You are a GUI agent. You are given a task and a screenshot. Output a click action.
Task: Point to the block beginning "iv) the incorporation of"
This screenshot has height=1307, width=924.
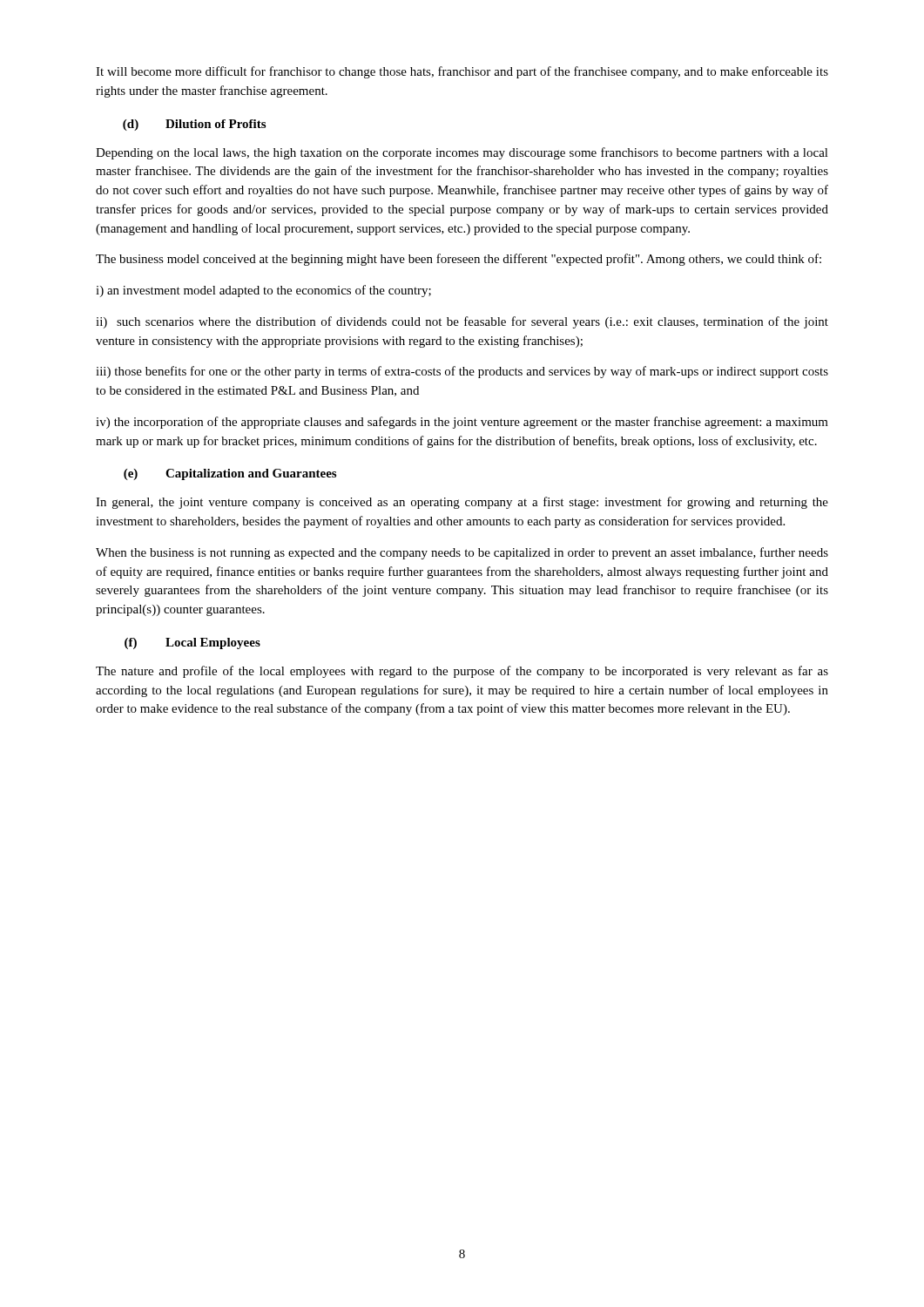[462, 432]
